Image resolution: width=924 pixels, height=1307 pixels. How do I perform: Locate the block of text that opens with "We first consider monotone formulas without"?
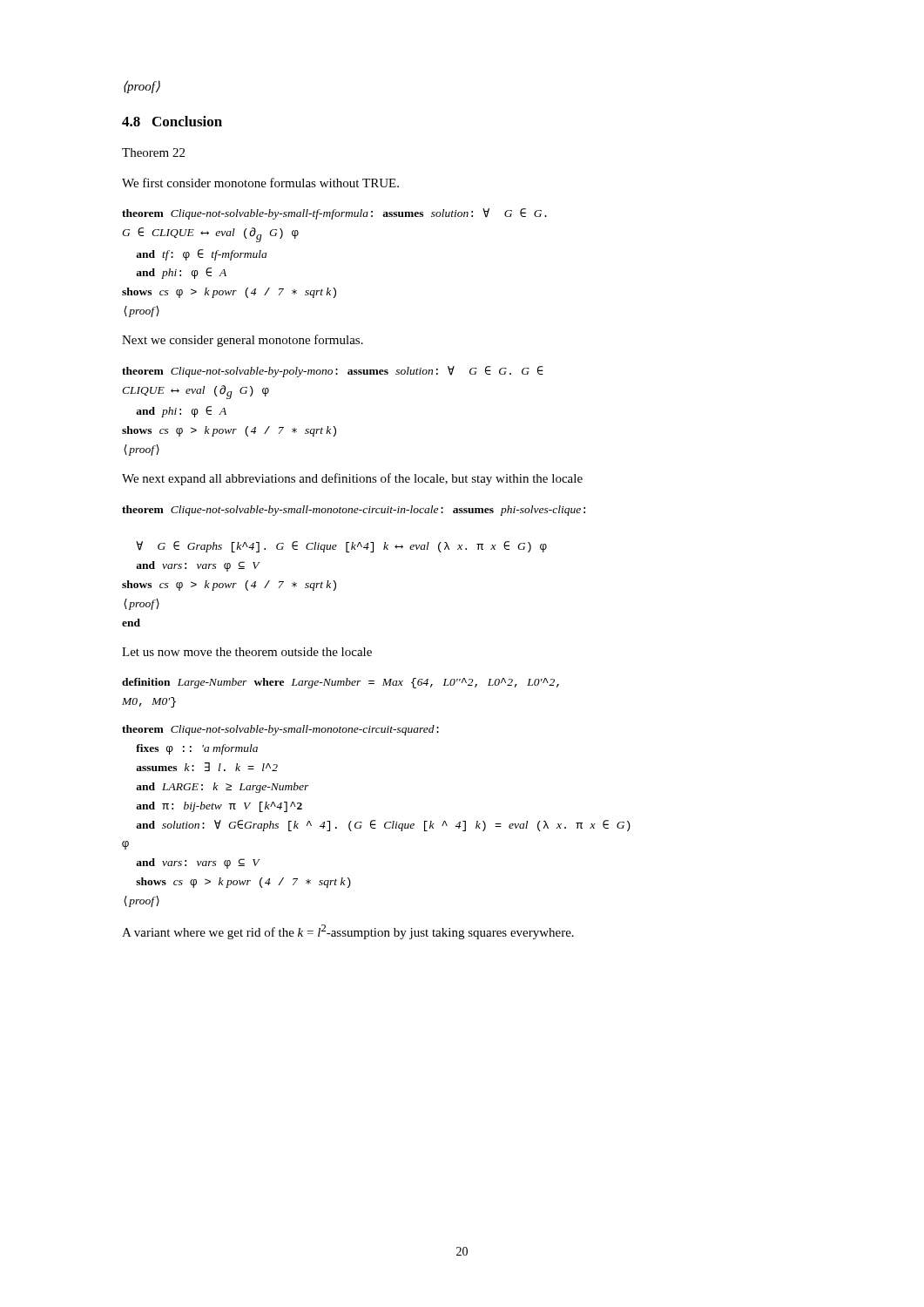pos(261,183)
